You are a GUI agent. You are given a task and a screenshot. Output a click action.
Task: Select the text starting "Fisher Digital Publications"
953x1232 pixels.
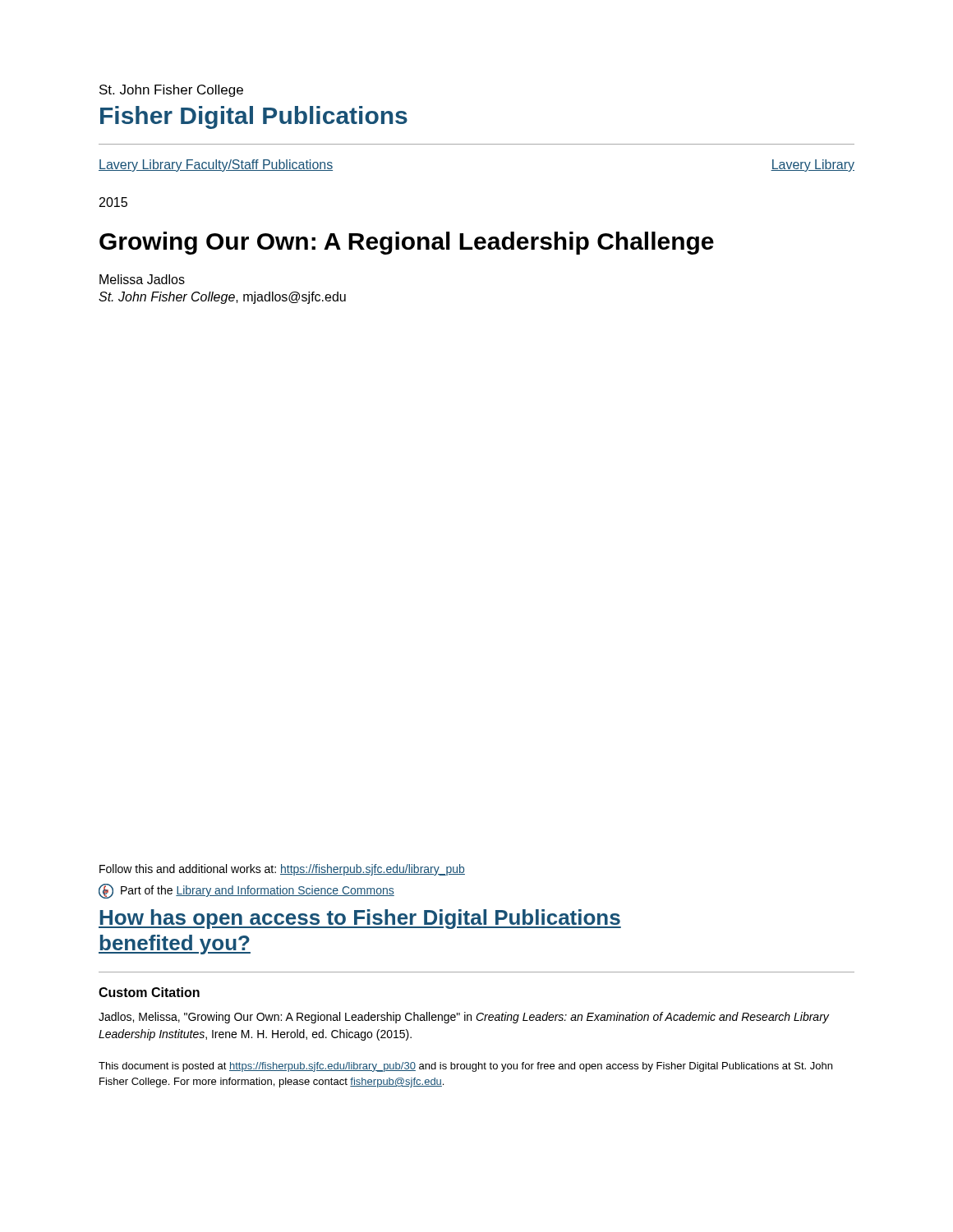(253, 115)
